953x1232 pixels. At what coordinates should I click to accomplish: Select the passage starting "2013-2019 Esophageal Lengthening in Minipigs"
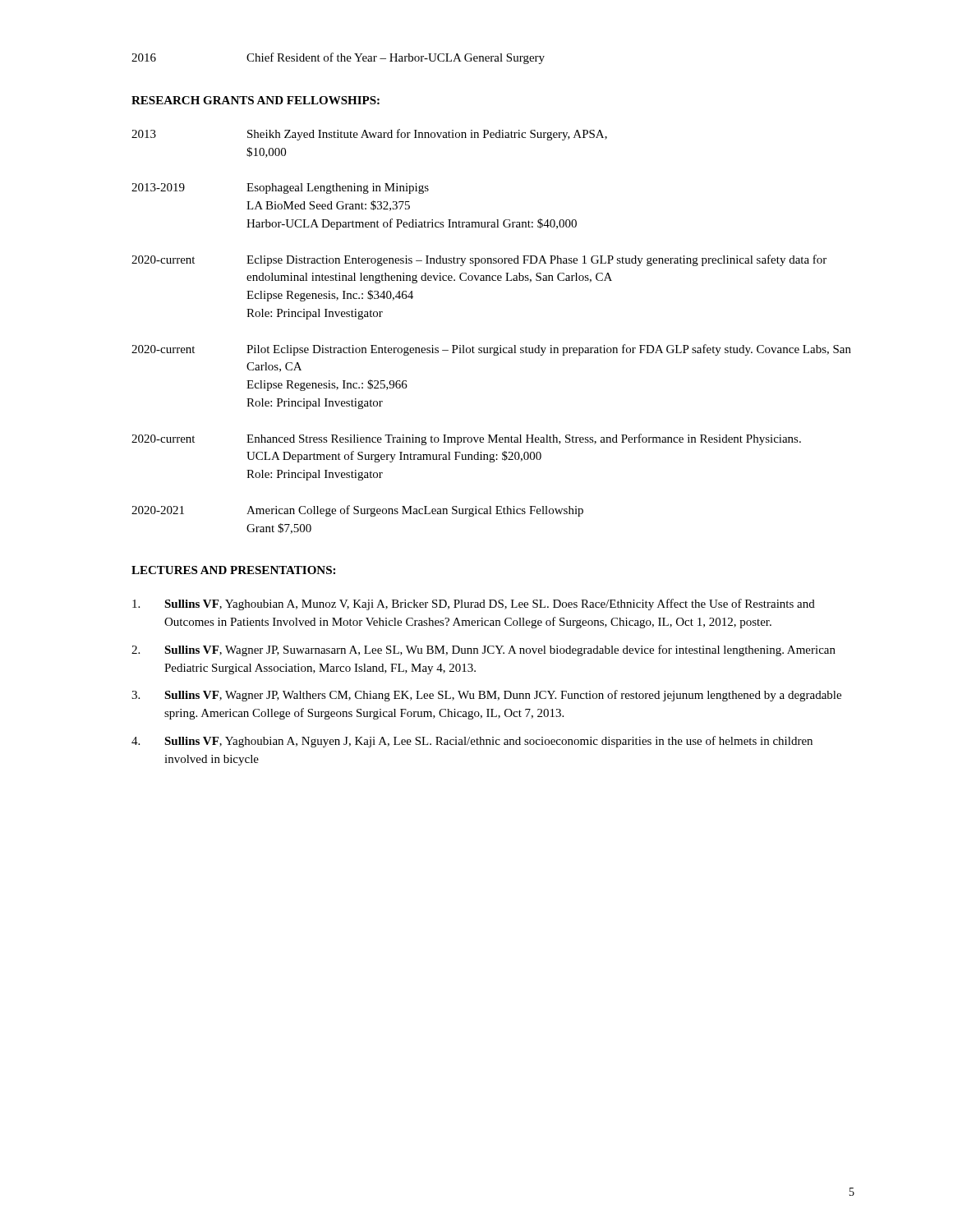coord(280,188)
